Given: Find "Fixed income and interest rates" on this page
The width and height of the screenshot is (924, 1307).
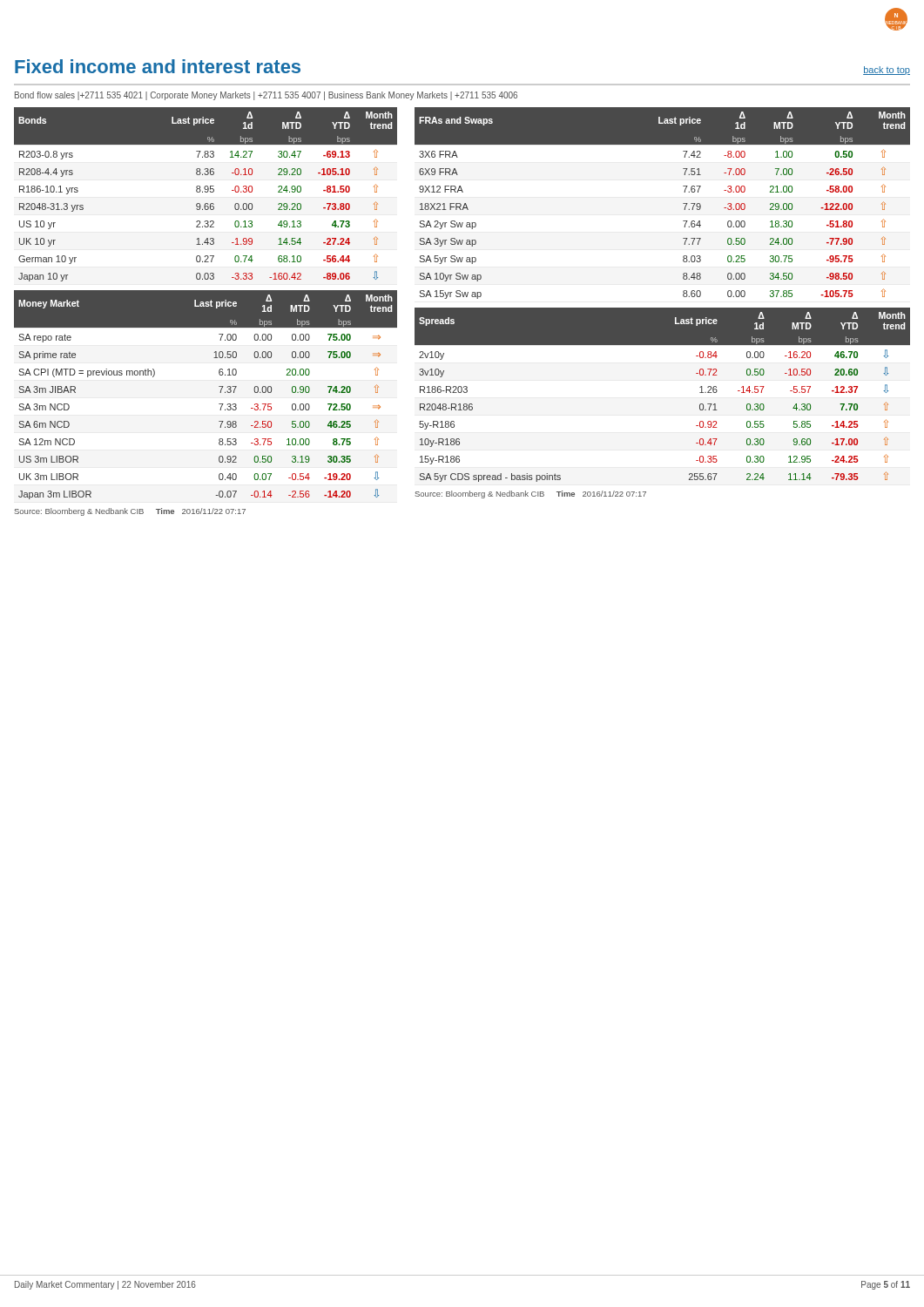Looking at the screenshot, I should [x=158, y=67].
